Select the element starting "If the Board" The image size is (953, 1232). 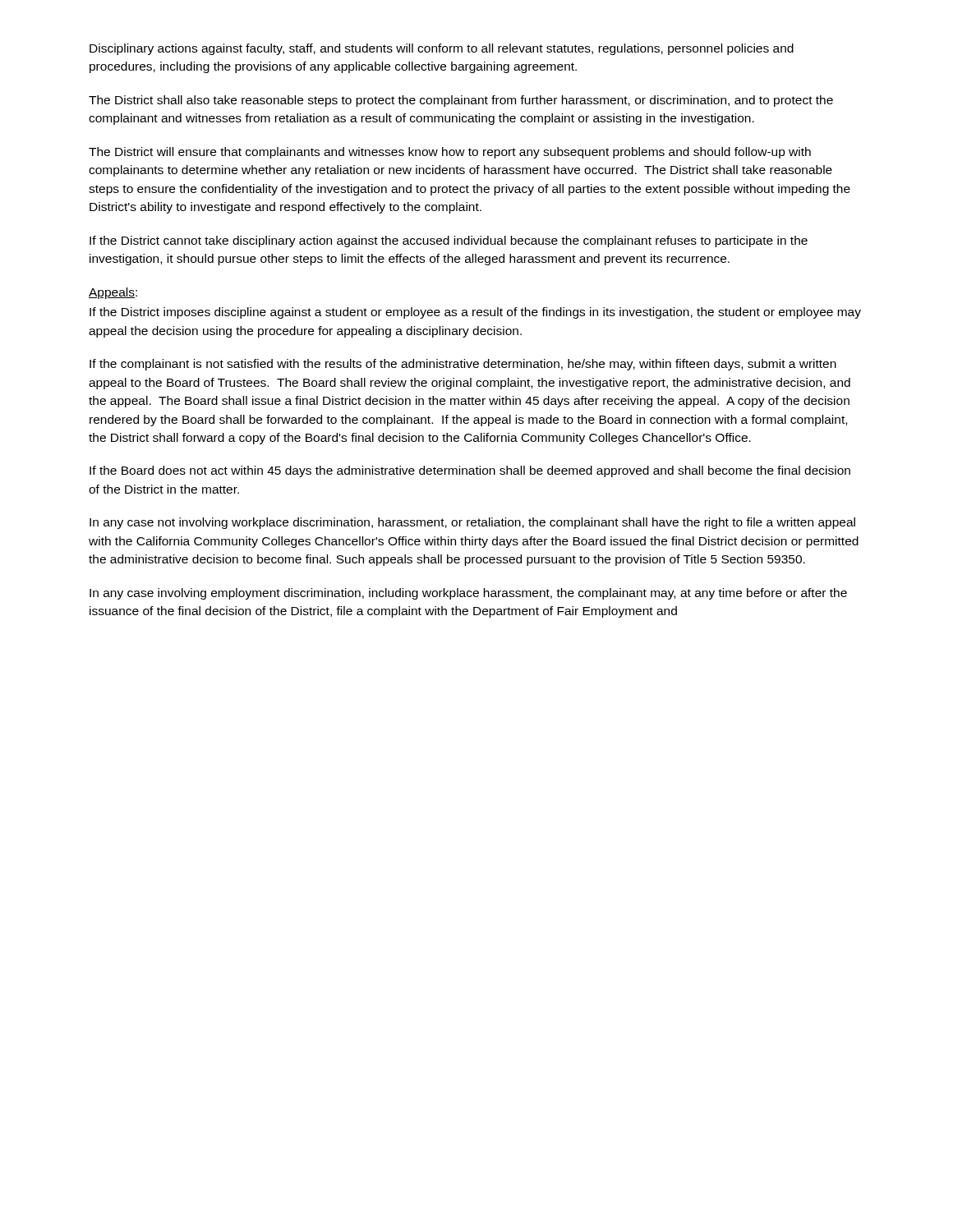coord(470,480)
